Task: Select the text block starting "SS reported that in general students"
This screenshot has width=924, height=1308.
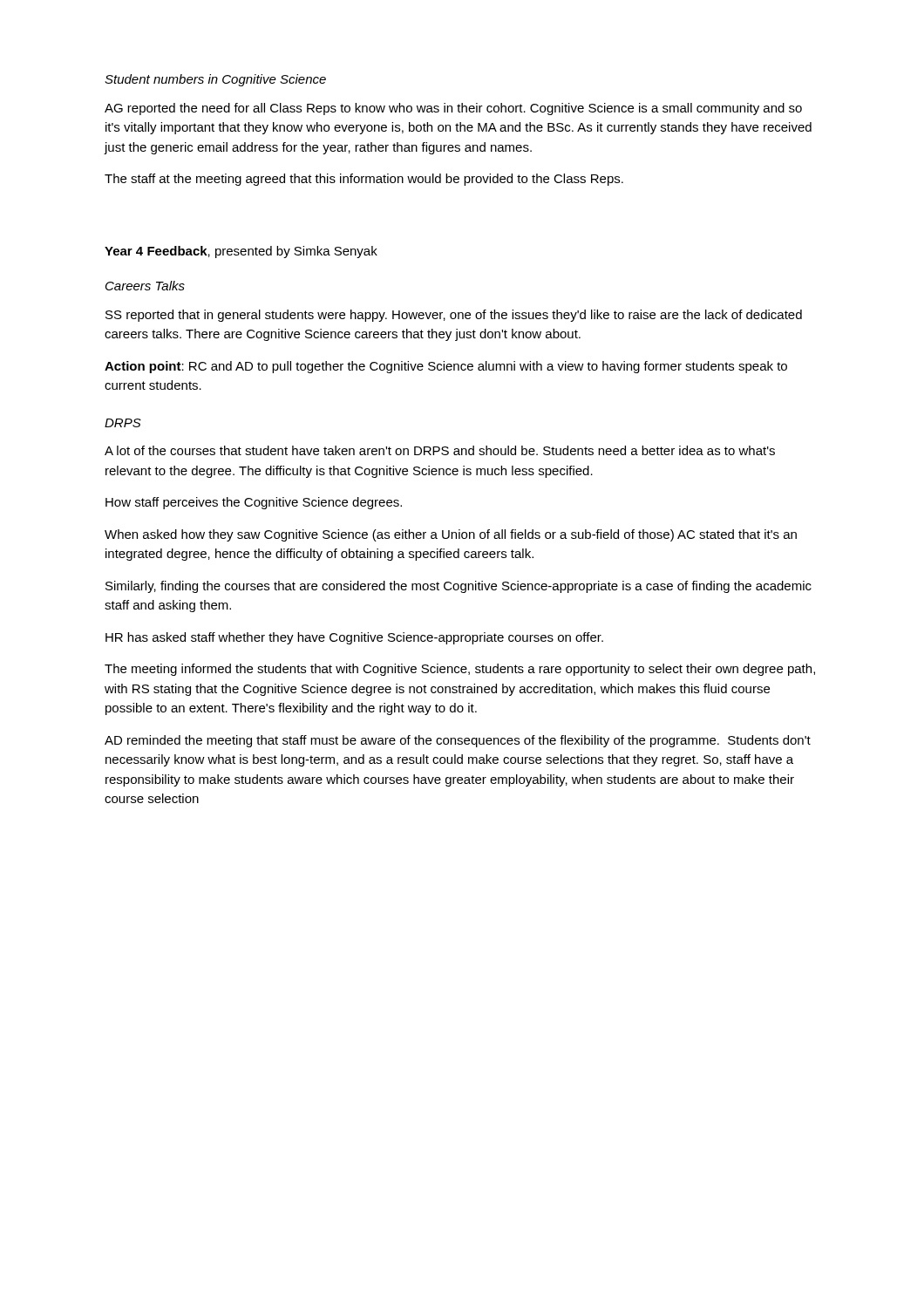Action: [x=454, y=324]
